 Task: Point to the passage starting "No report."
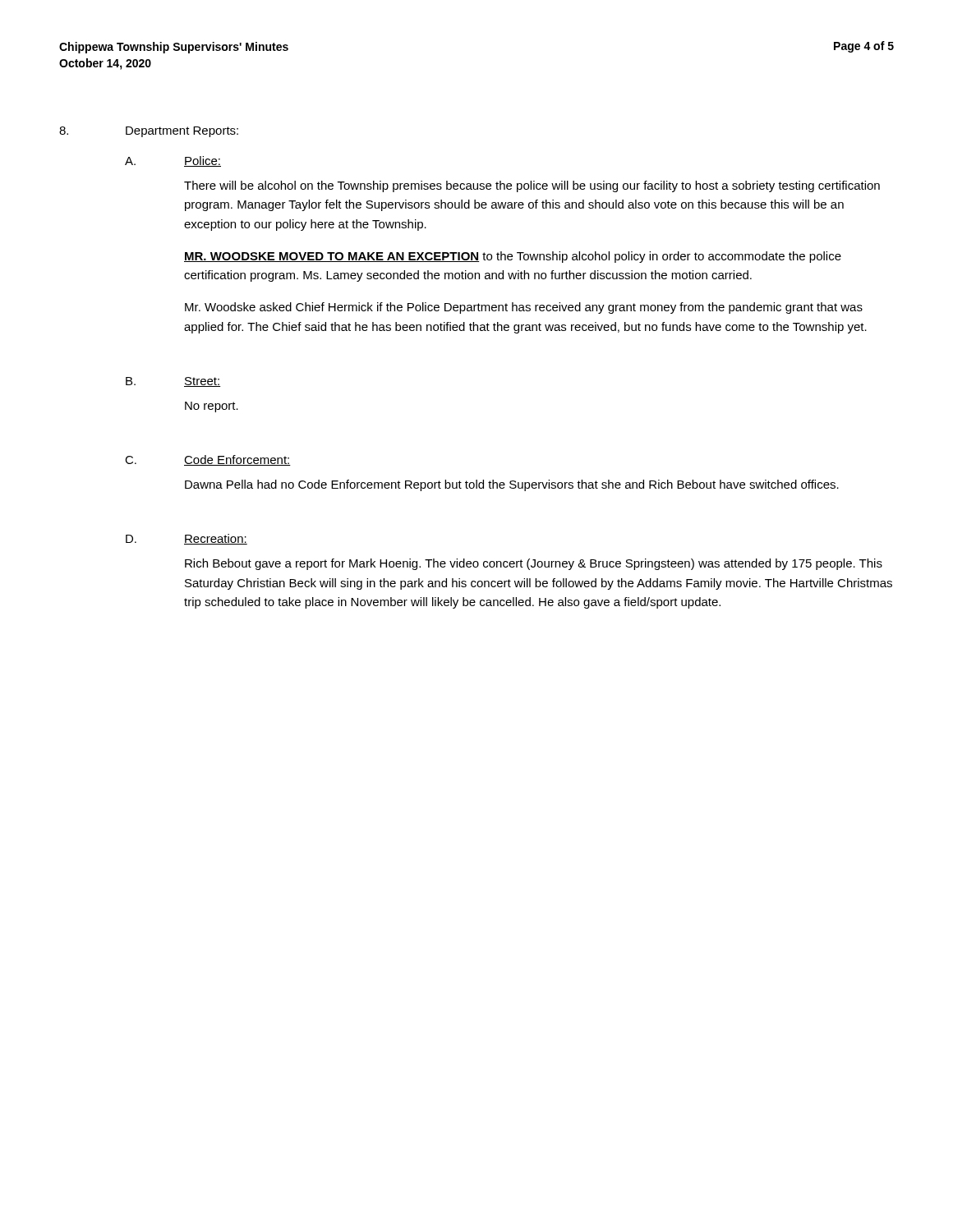tap(211, 405)
